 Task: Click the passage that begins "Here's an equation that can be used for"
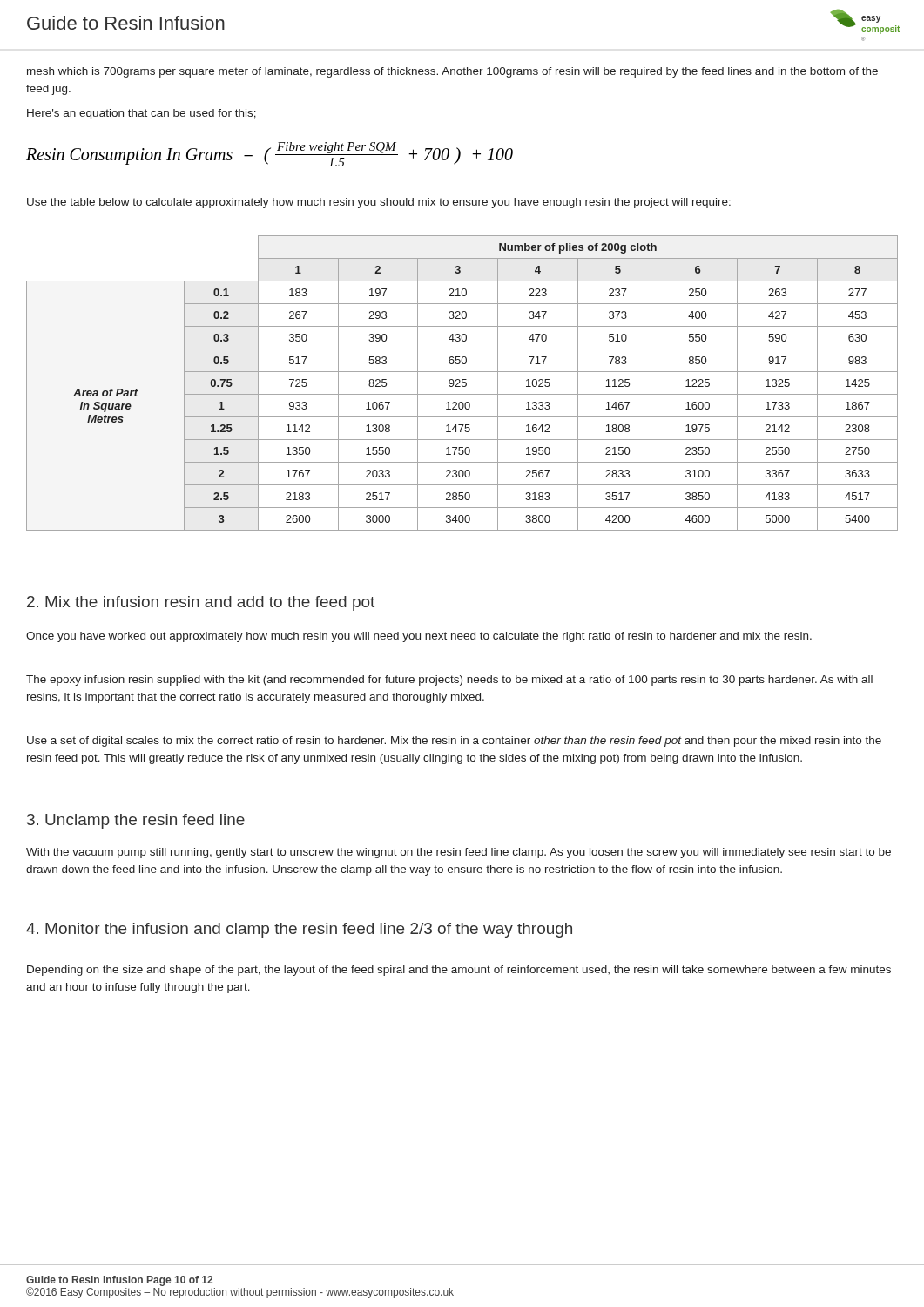[x=141, y=113]
